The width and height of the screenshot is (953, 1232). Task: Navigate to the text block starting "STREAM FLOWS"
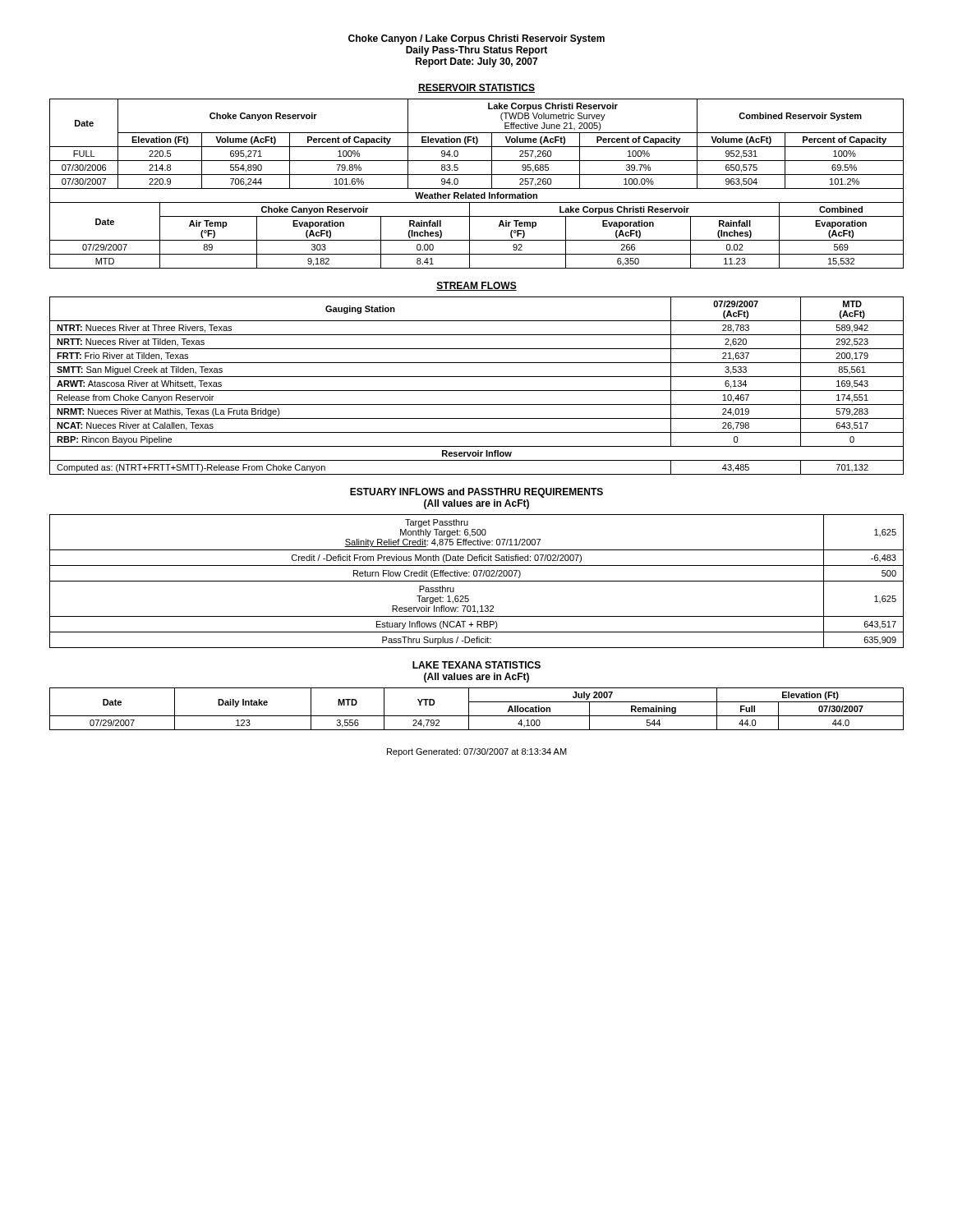(x=476, y=286)
